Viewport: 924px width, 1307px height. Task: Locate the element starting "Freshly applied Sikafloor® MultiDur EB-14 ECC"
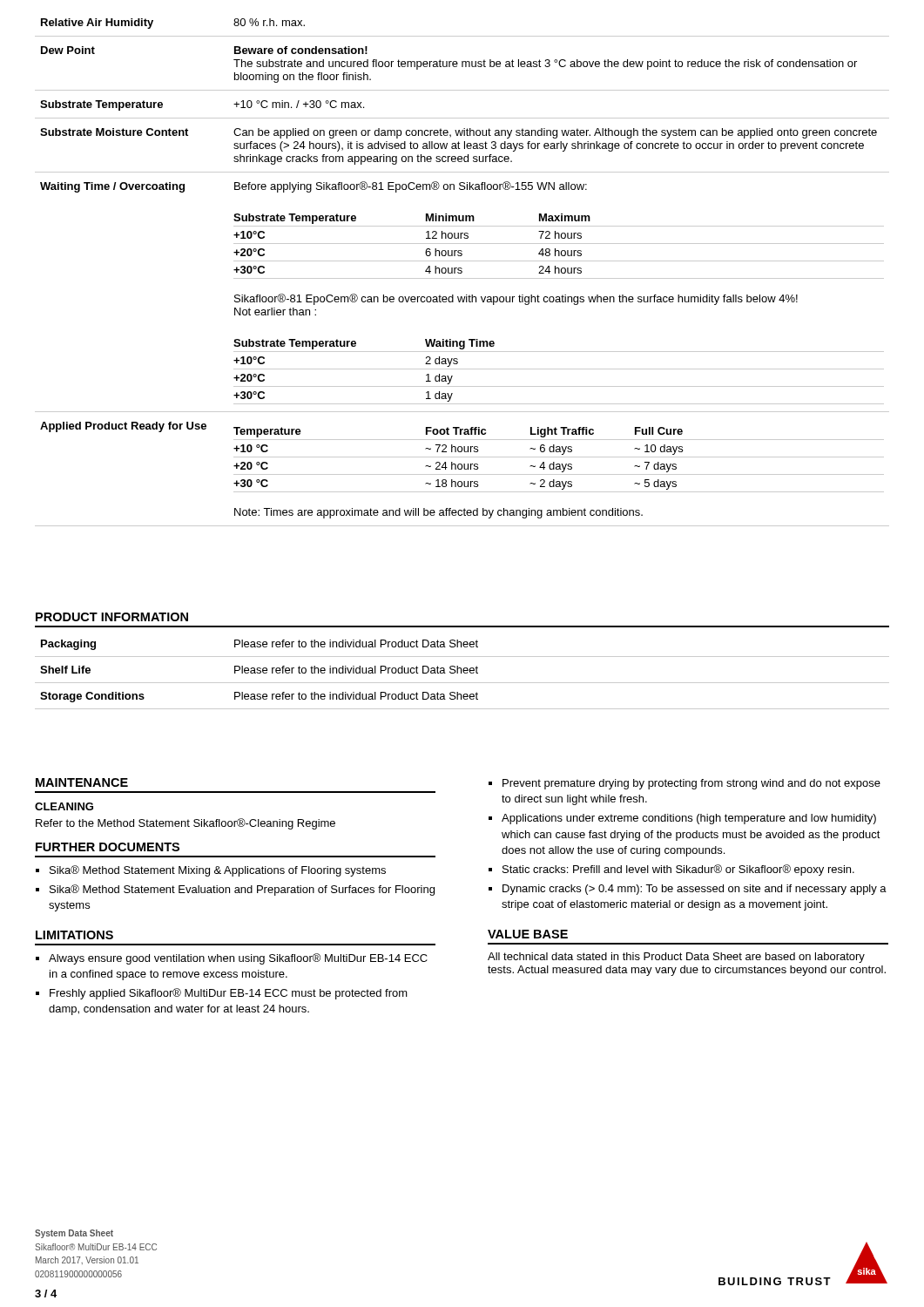(x=228, y=1001)
